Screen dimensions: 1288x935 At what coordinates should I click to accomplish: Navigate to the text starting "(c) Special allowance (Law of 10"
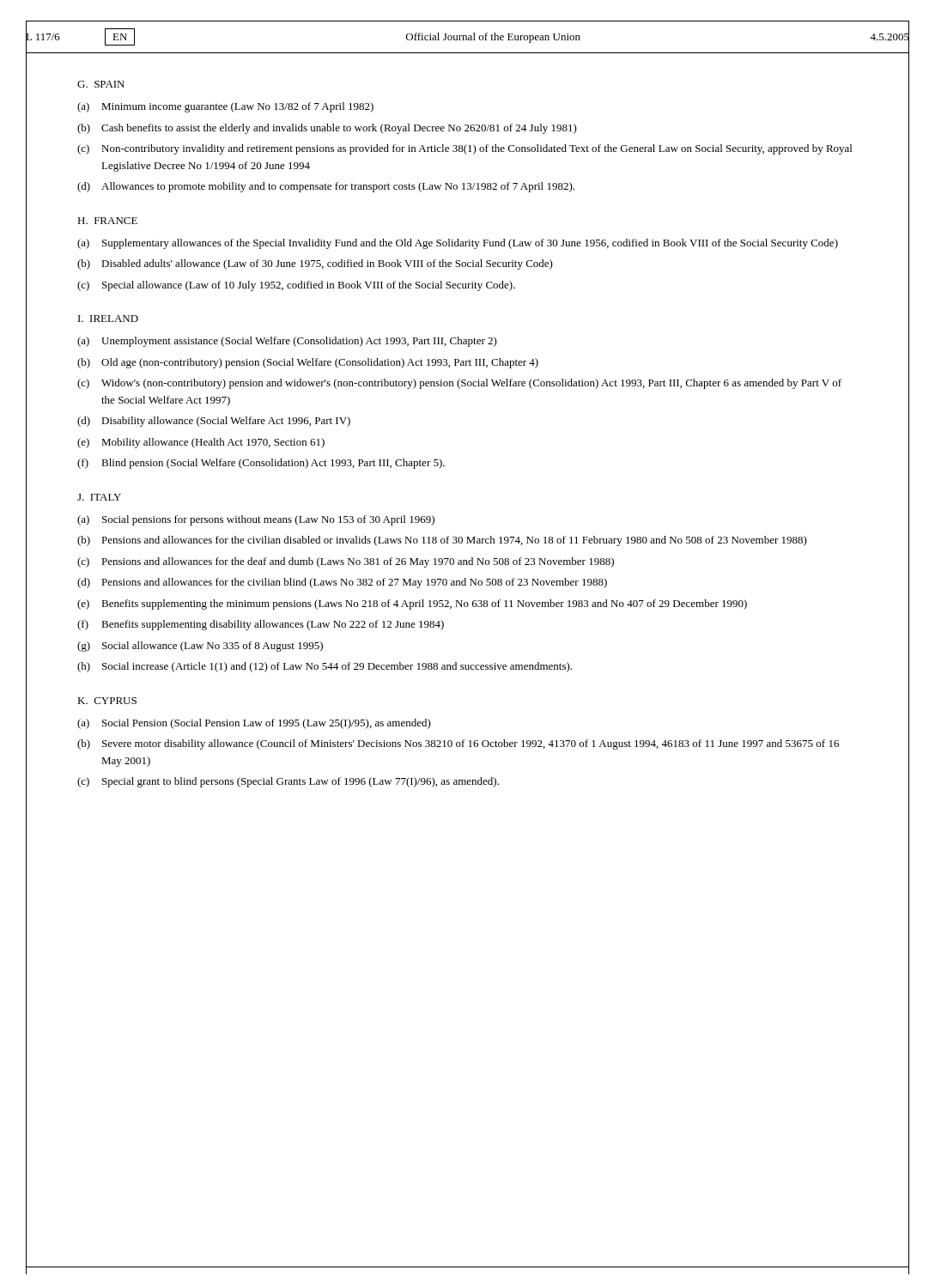468,284
